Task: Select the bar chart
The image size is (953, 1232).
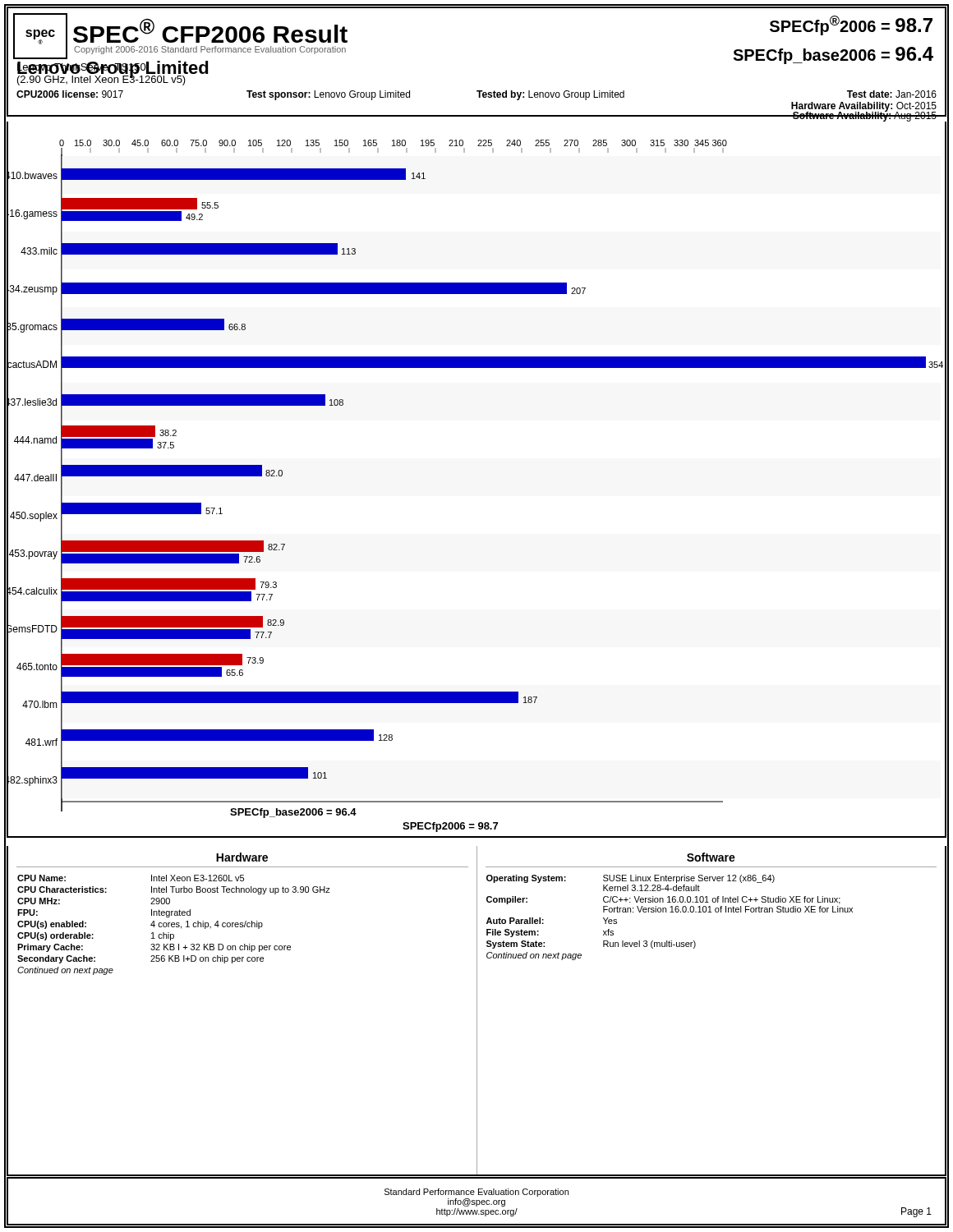Action: tap(476, 480)
